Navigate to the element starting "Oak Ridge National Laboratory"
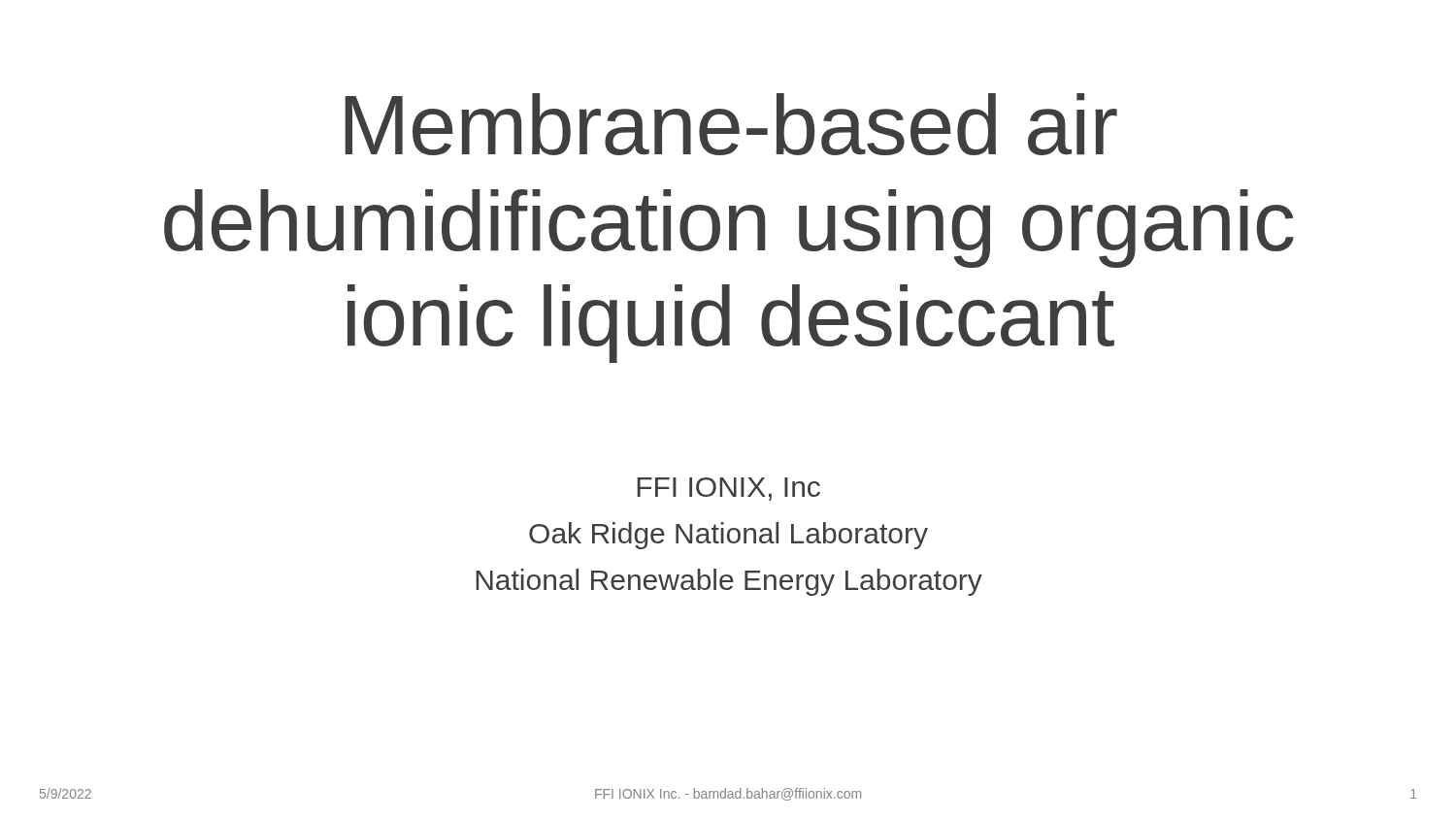Image resolution: width=1456 pixels, height=819 pixels. pos(728,533)
